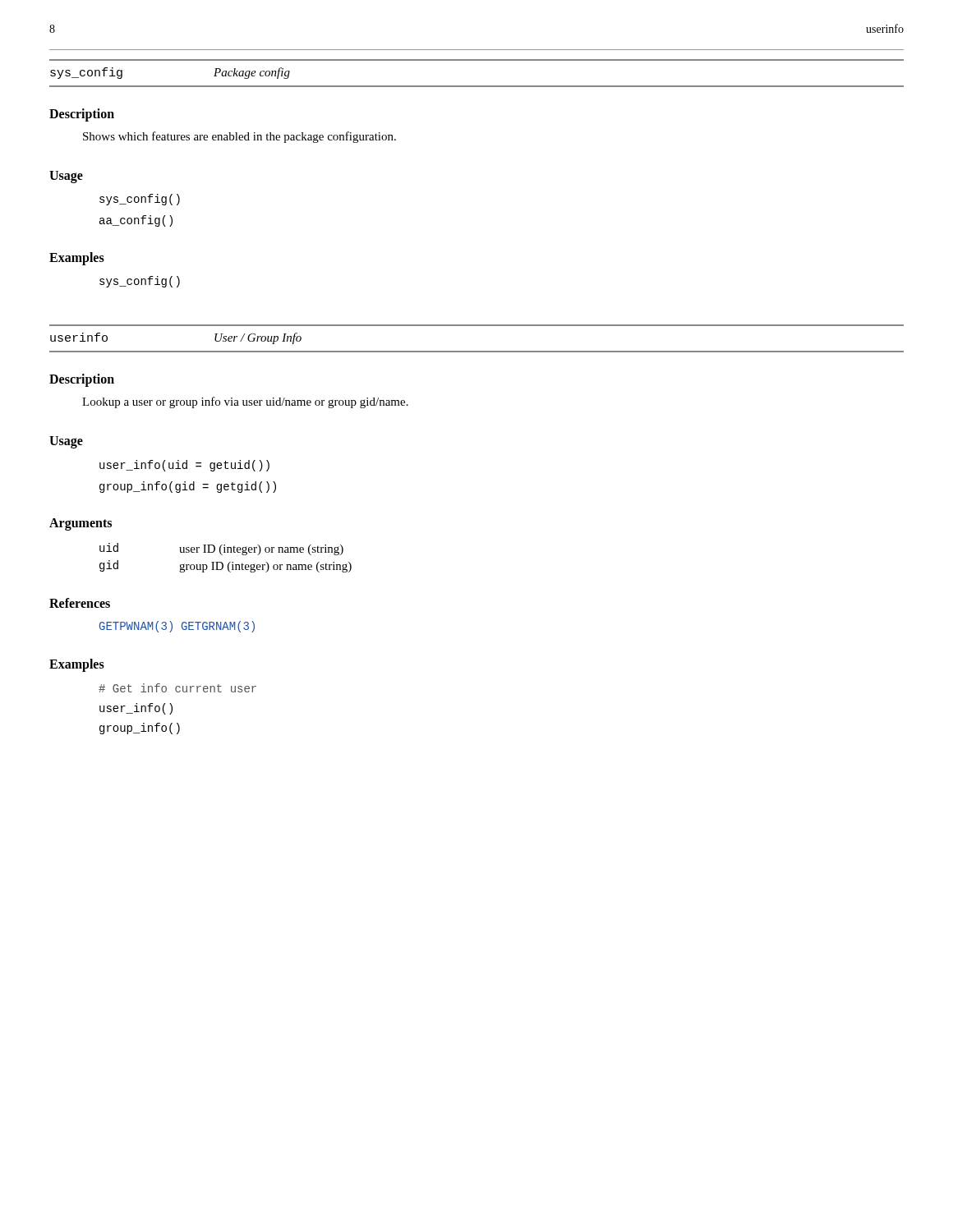Viewport: 953px width, 1232px height.
Task: Click a table
Action: (476, 558)
